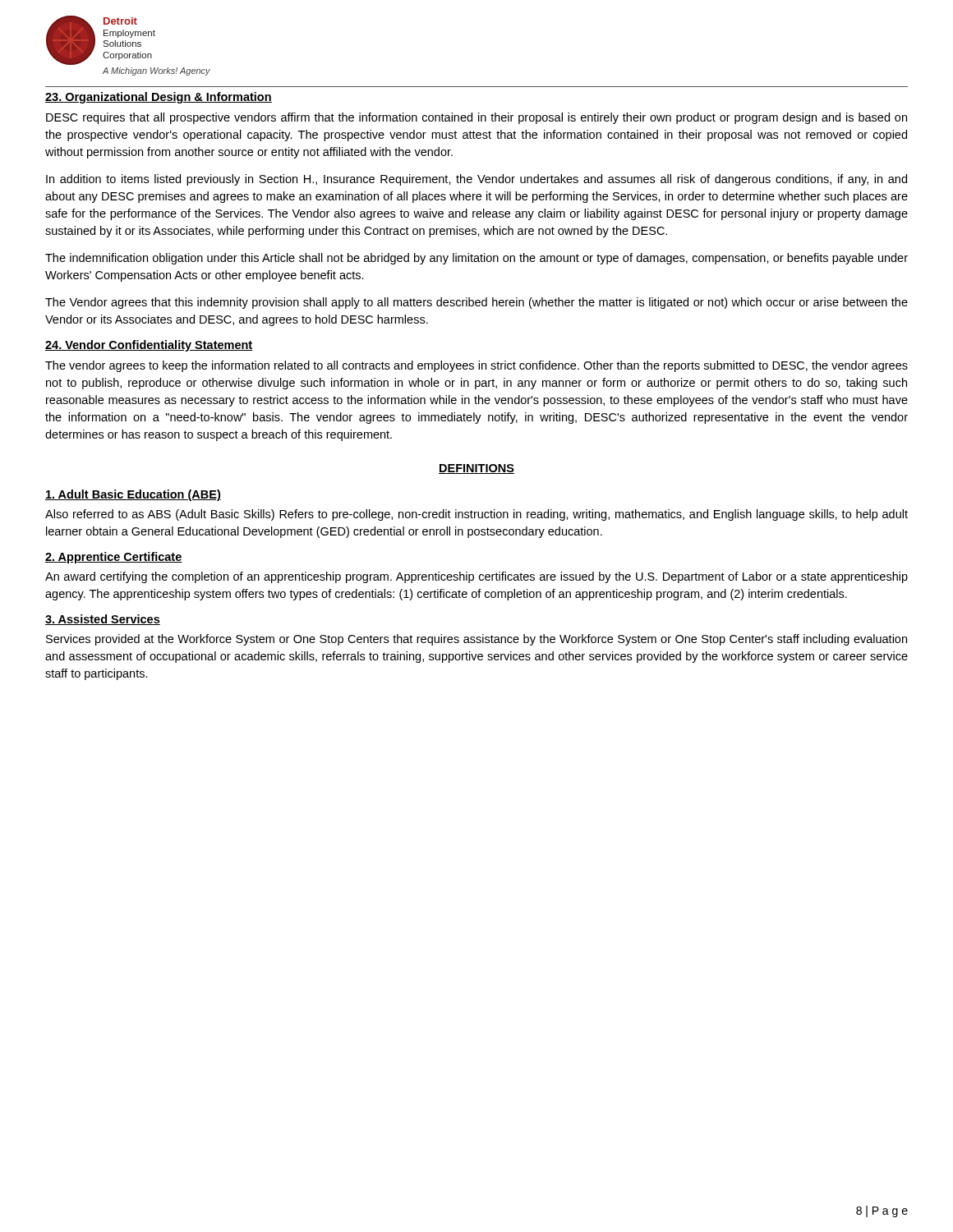Locate the text "1. Adult Basic Education (ABE)"

click(x=133, y=495)
